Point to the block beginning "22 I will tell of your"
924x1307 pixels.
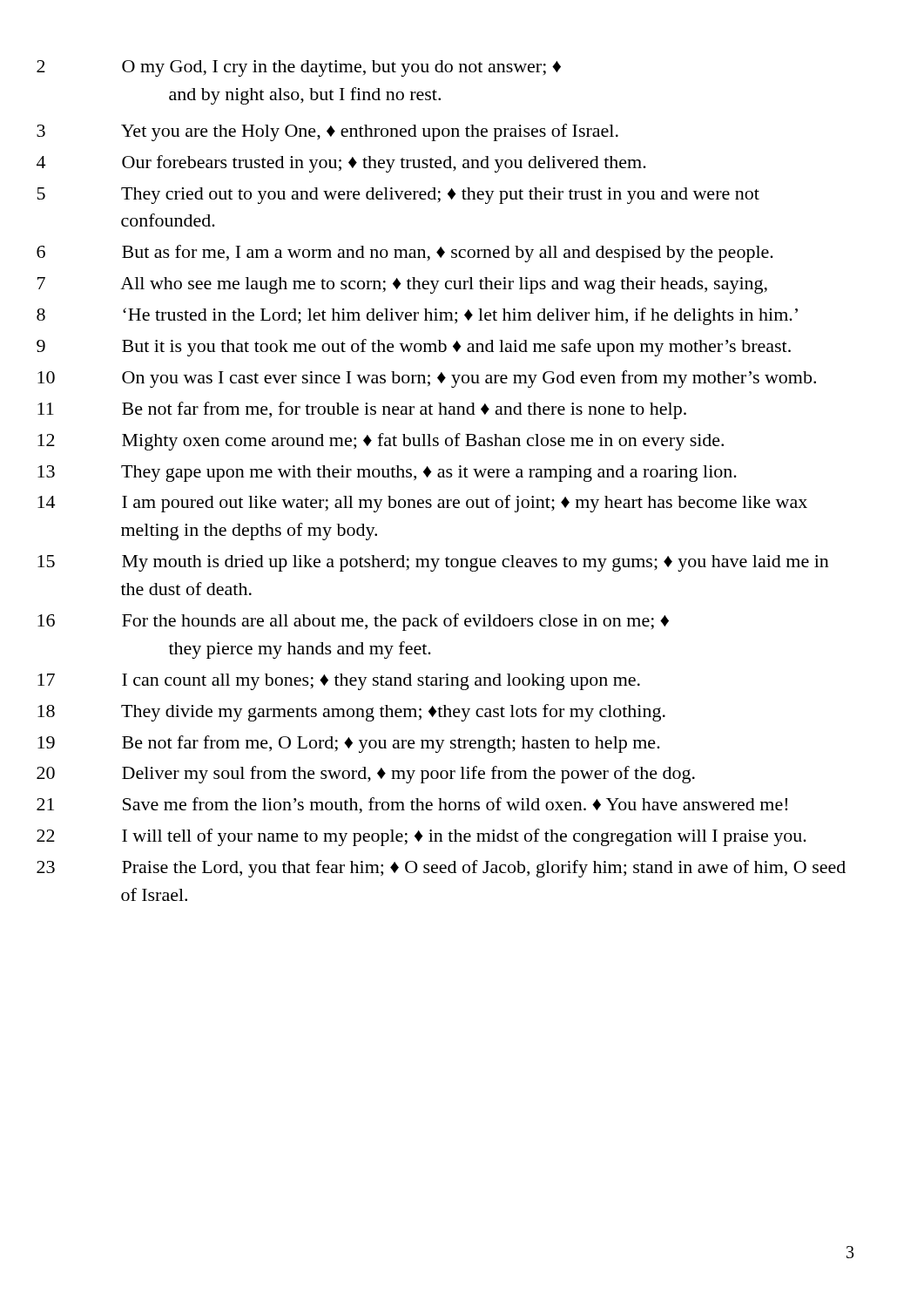tap(443, 836)
